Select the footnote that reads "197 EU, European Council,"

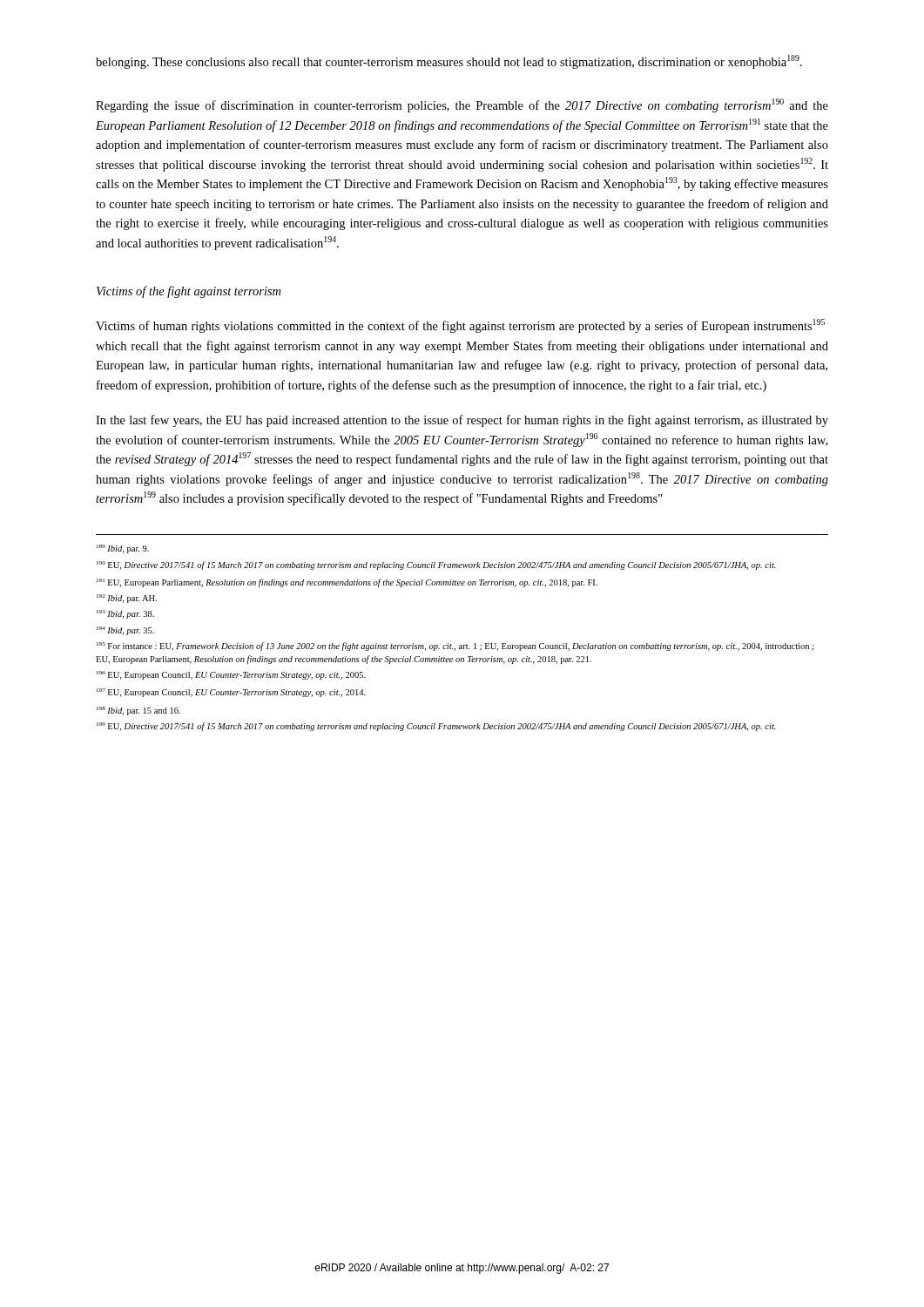click(231, 692)
